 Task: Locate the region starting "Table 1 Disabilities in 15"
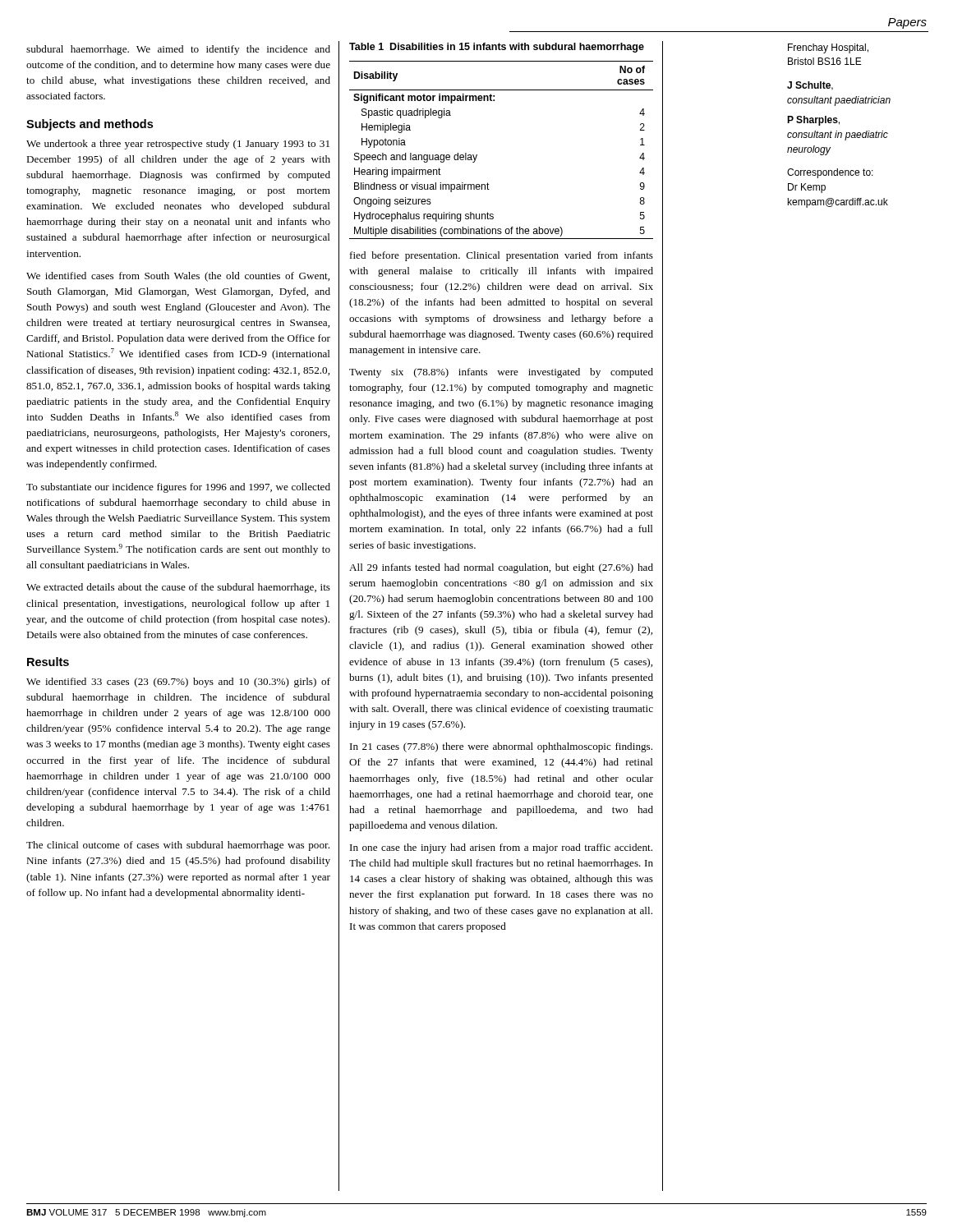click(497, 47)
